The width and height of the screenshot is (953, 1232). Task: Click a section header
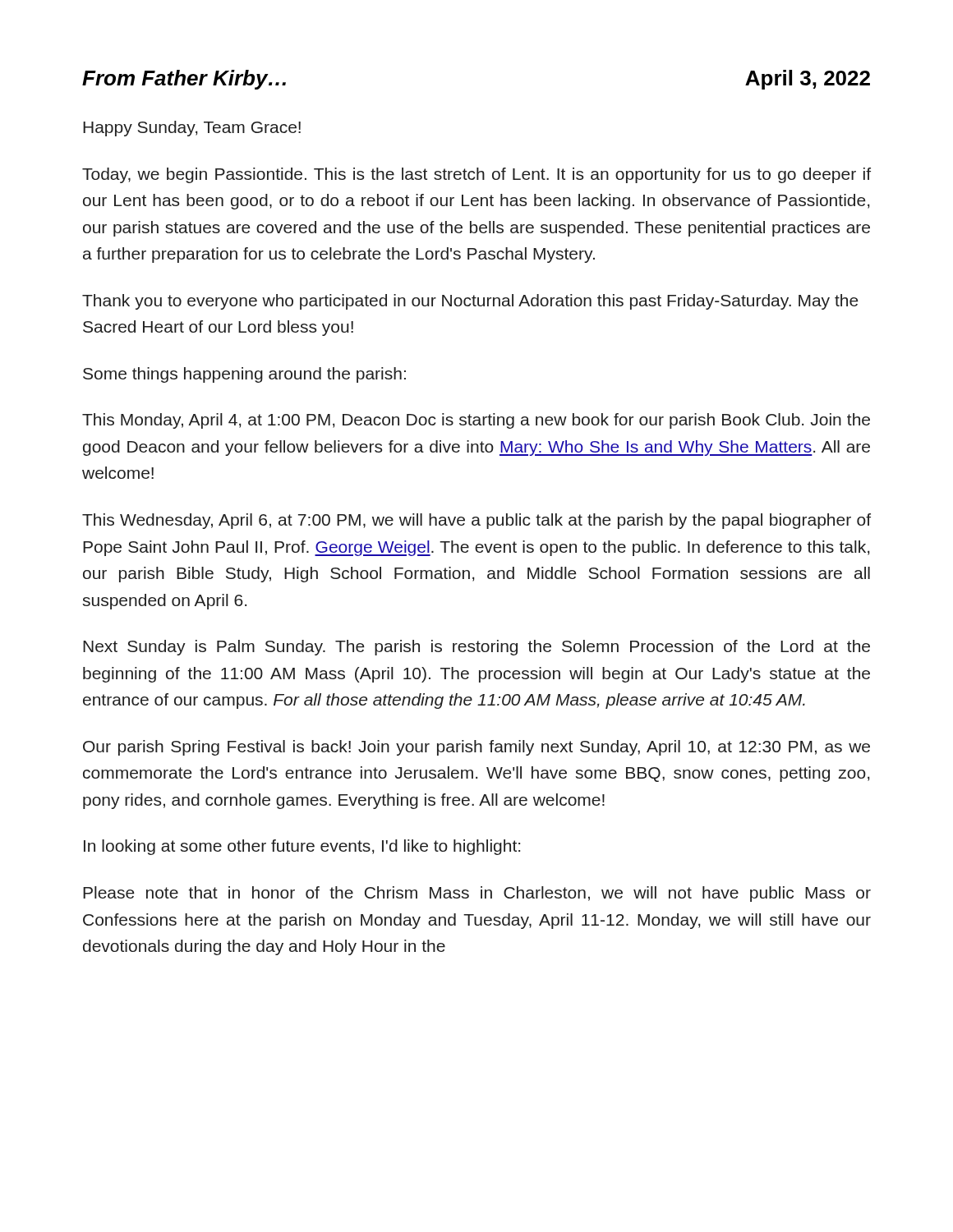[476, 78]
